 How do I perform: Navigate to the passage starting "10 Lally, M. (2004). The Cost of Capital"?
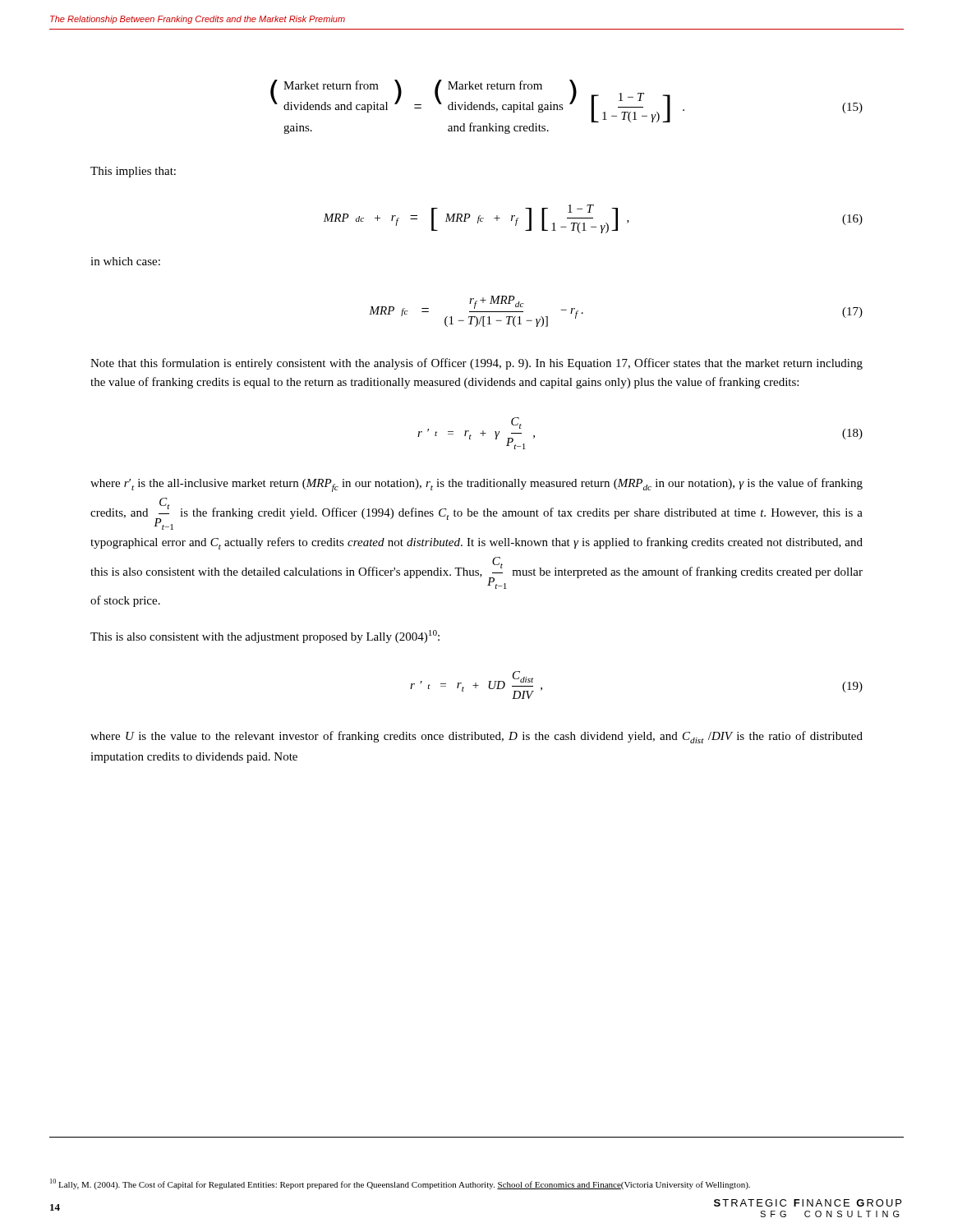pyautogui.click(x=400, y=1183)
